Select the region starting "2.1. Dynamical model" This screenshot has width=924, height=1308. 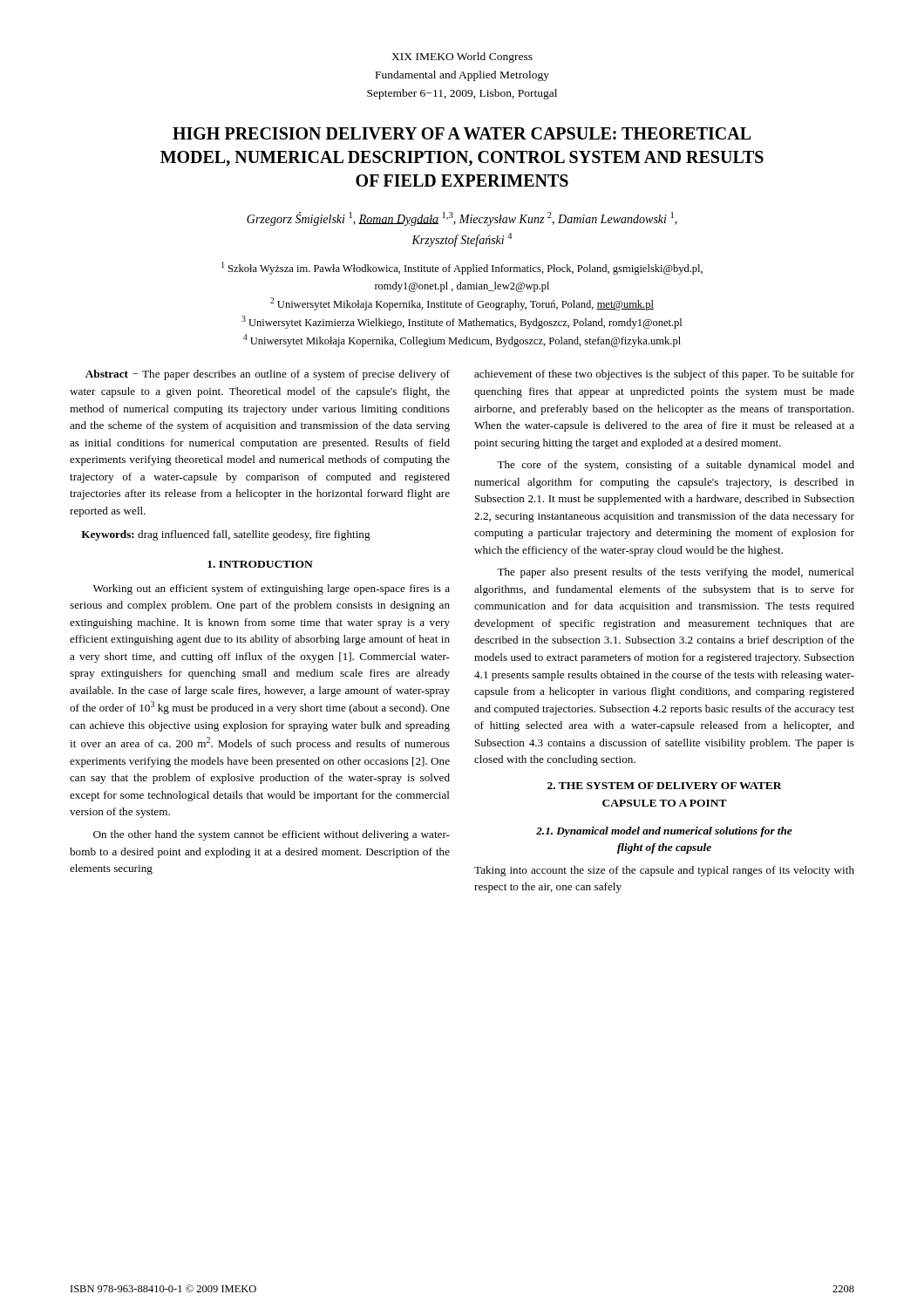[x=664, y=839]
